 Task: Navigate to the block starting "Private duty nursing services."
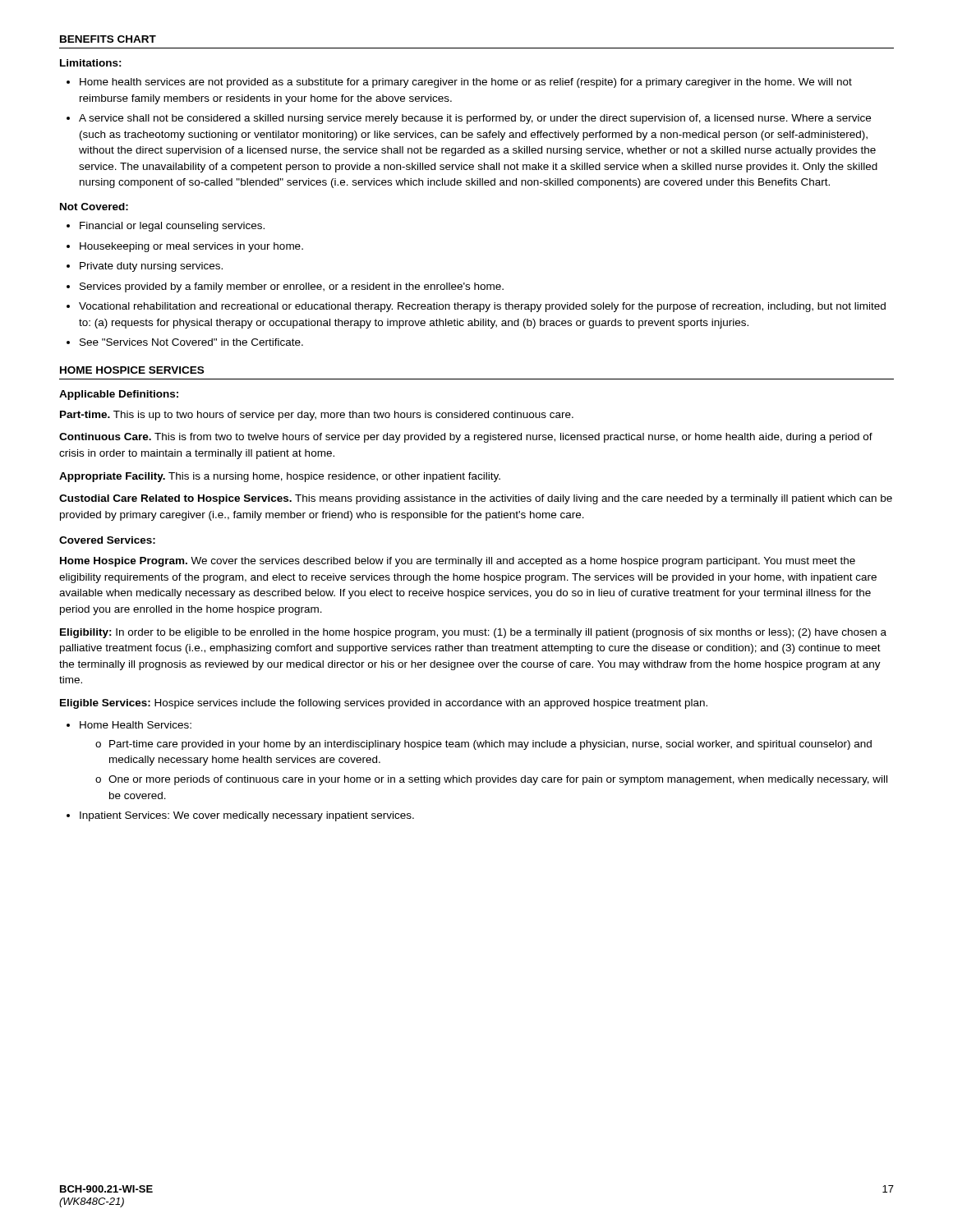(151, 266)
